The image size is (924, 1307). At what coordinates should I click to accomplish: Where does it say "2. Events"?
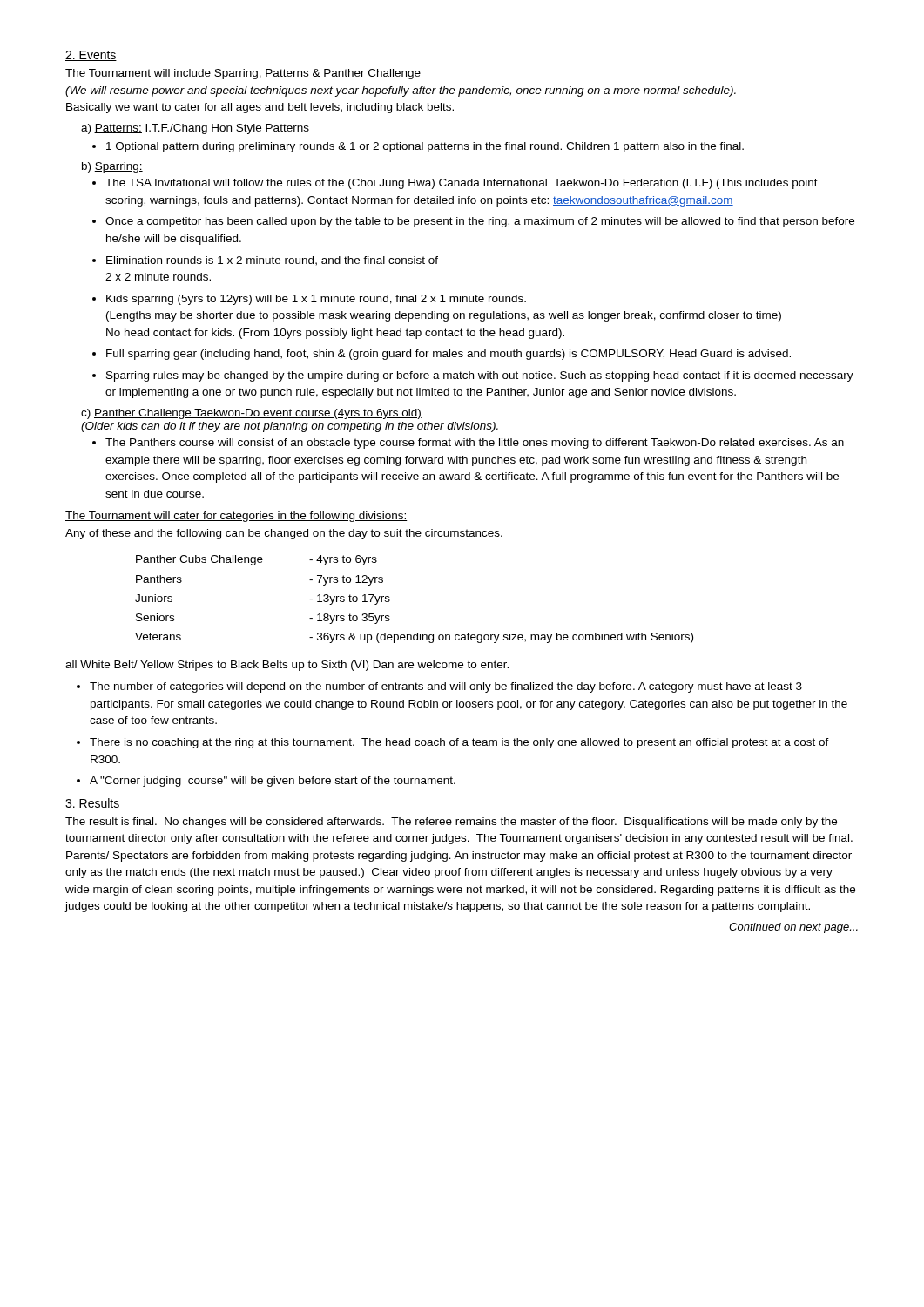[91, 55]
